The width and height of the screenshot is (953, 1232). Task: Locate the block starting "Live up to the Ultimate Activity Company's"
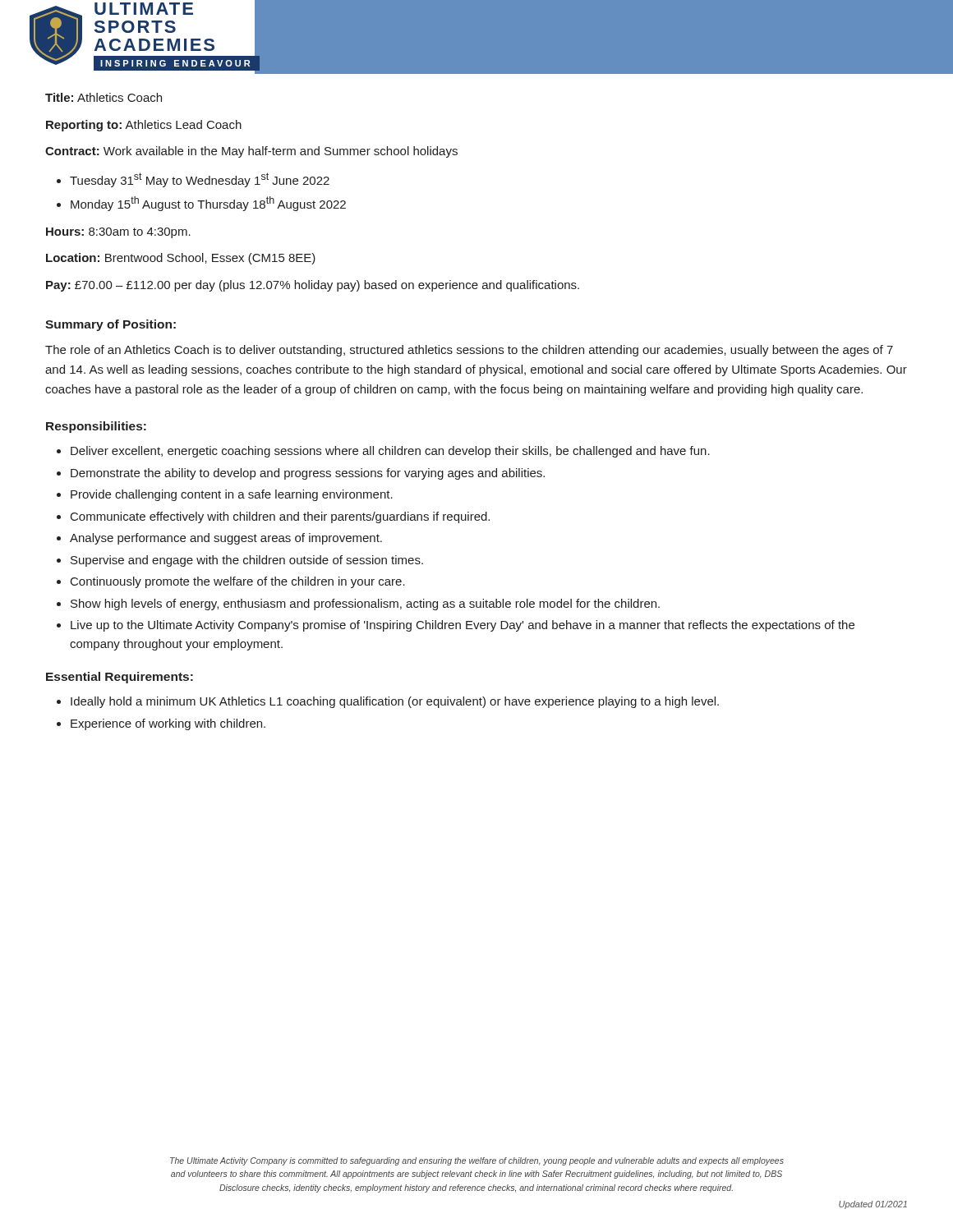pyautogui.click(x=462, y=634)
